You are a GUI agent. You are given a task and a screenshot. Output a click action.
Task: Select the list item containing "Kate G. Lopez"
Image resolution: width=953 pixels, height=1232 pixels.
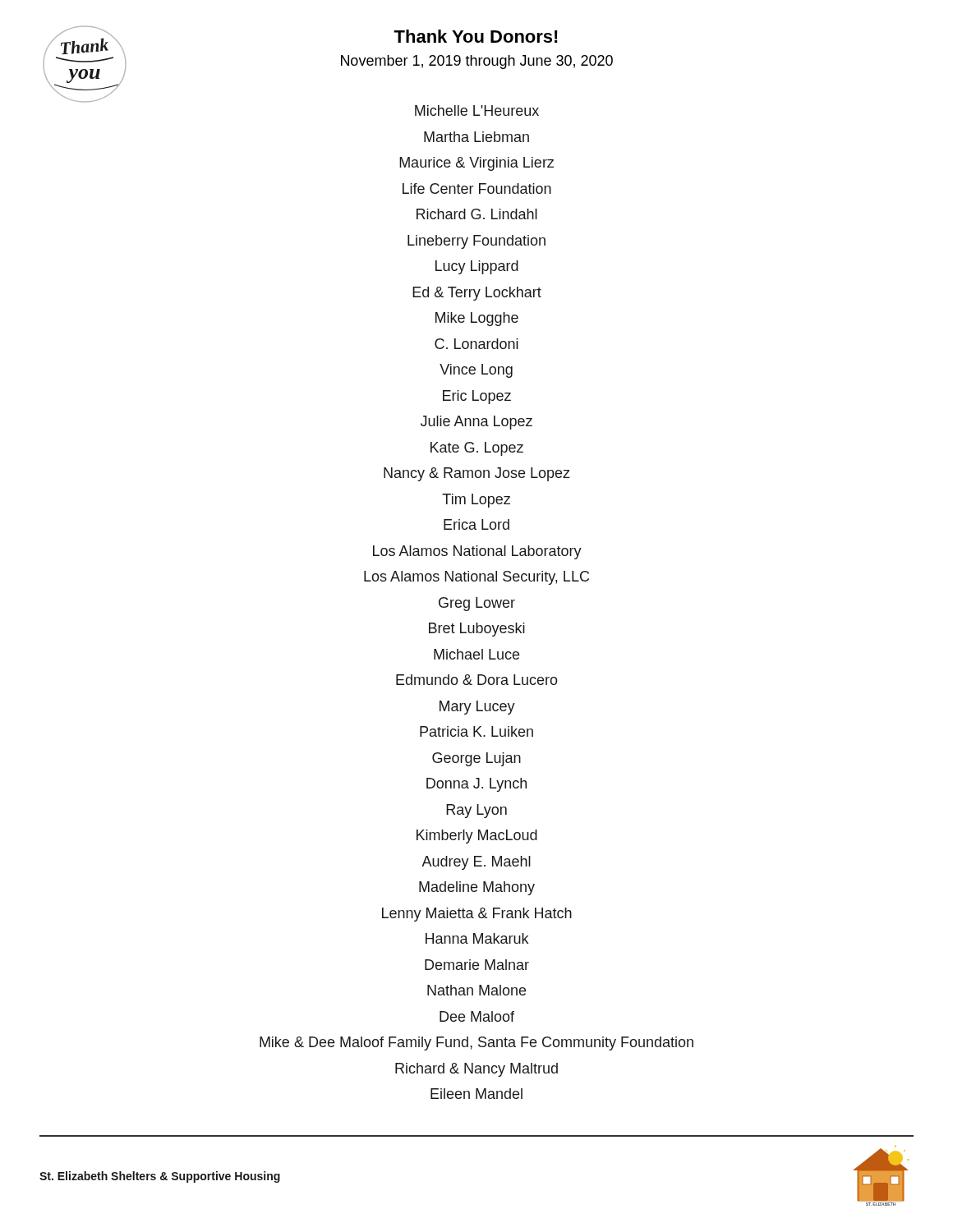[x=476, y=447]
